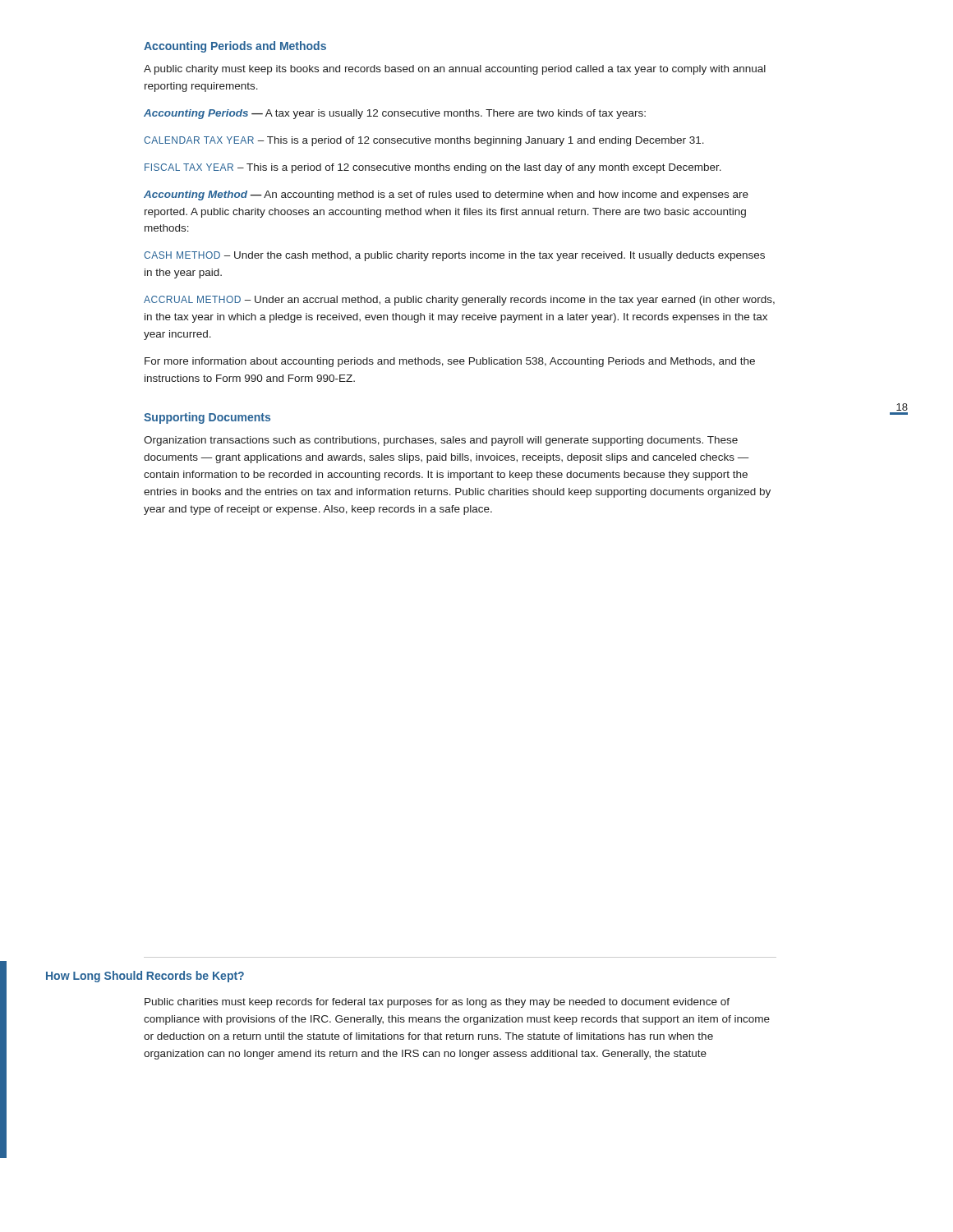Find the section header that says "How Long Should Records be Kept?"
This screenshot has width=953, height=1232.
point(145,976)
